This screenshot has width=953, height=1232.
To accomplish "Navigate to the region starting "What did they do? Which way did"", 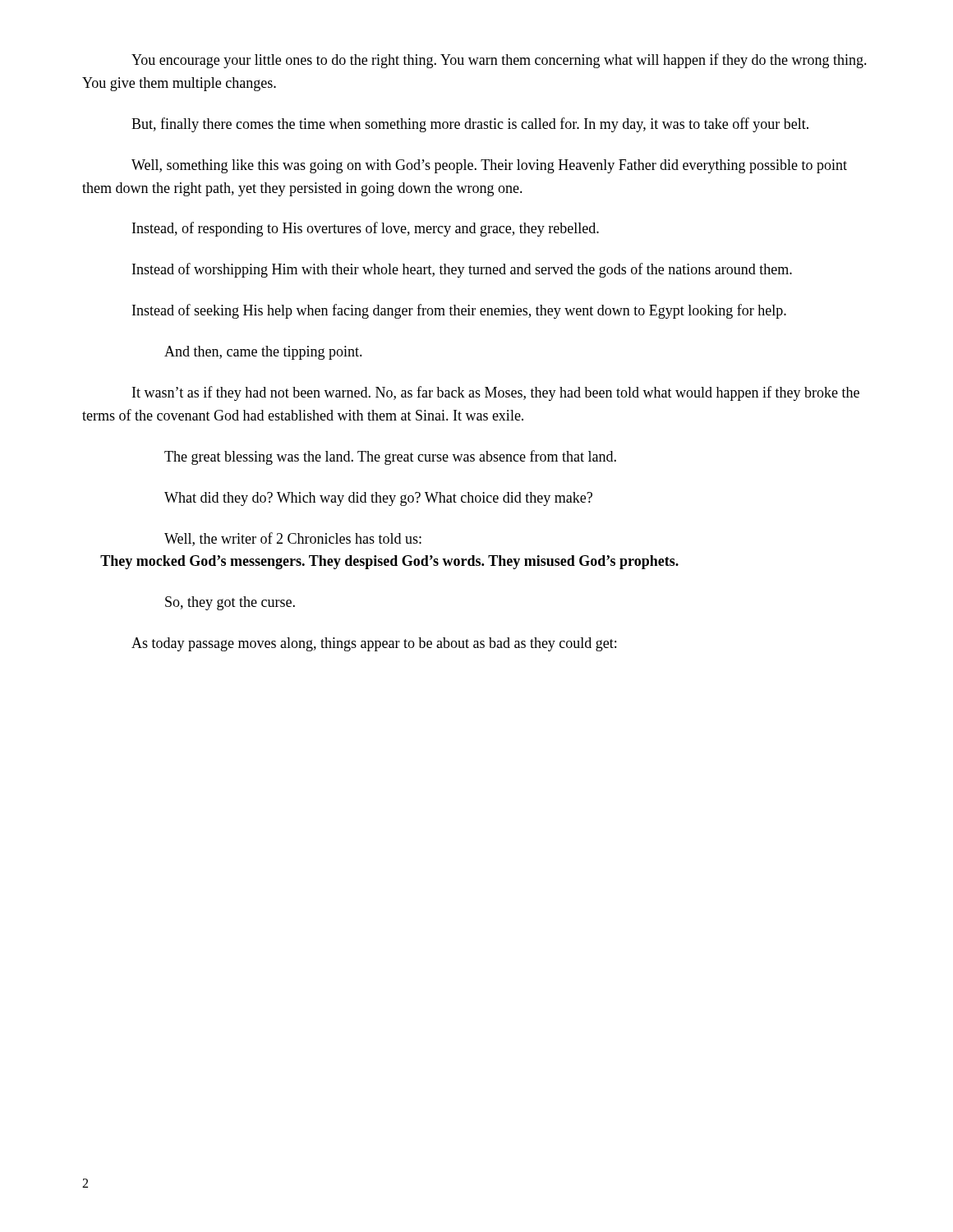I will click(476, 498).
